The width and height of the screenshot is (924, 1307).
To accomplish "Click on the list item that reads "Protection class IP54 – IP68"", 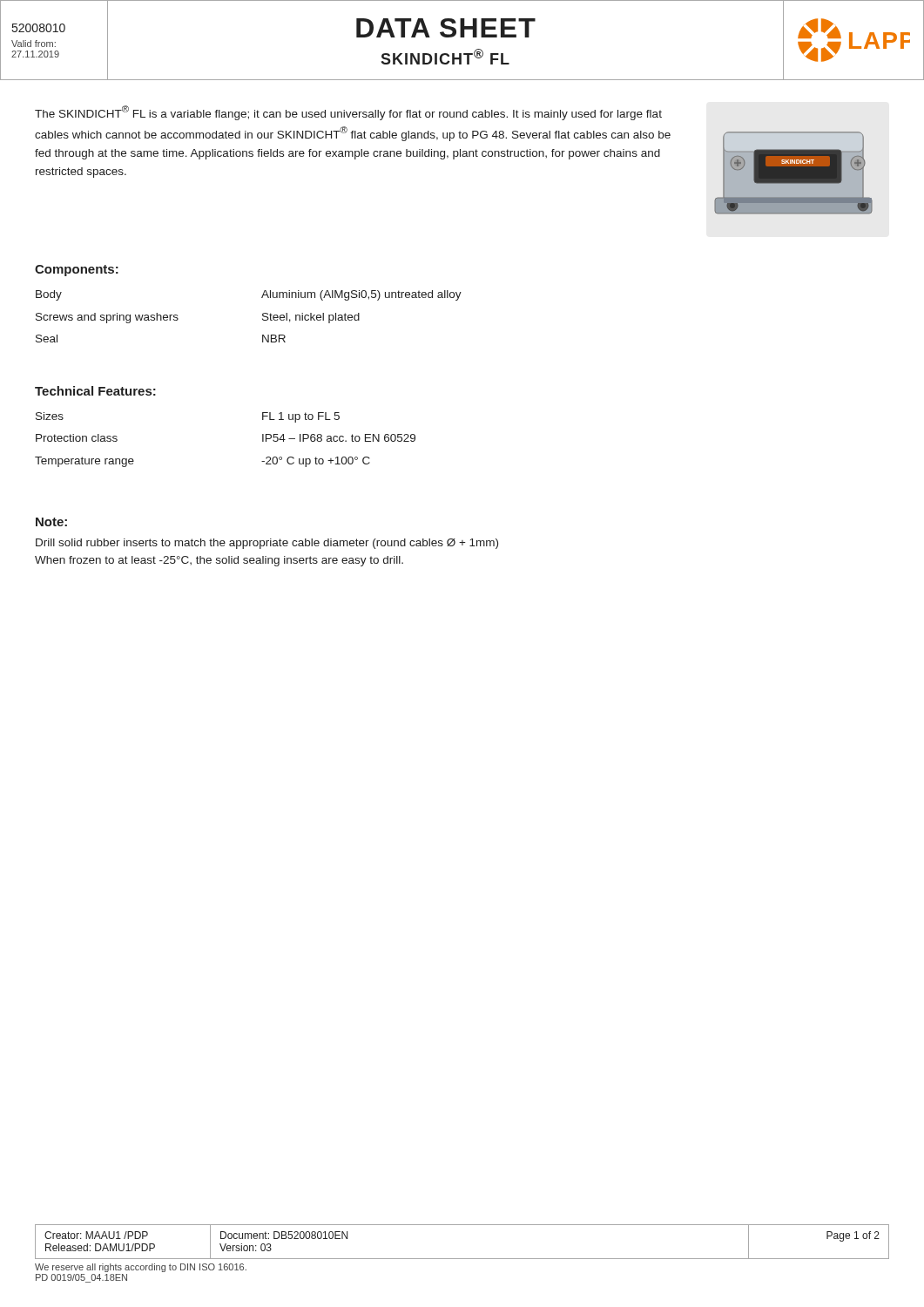I will point(78,436).
